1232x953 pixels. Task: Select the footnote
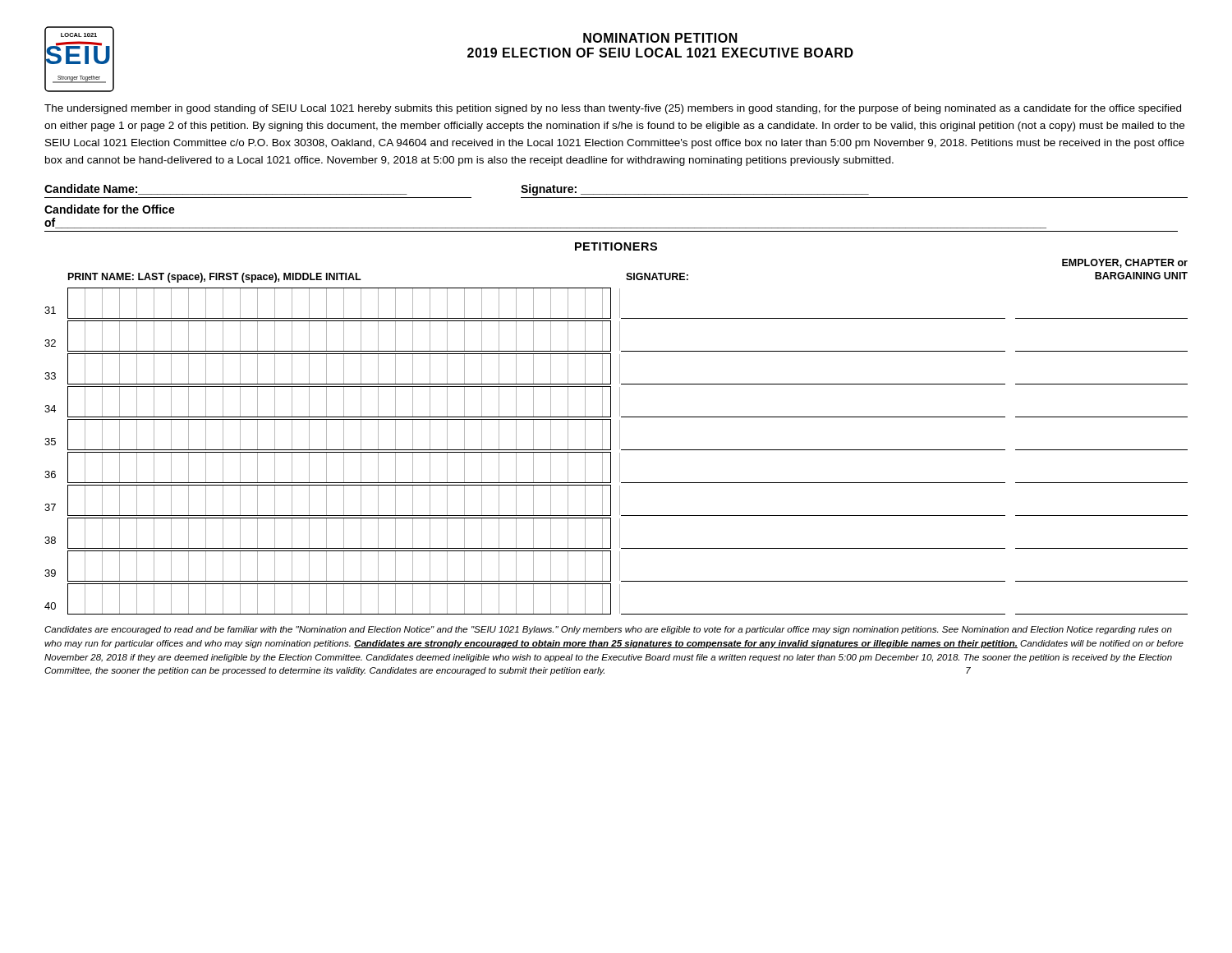614,650
